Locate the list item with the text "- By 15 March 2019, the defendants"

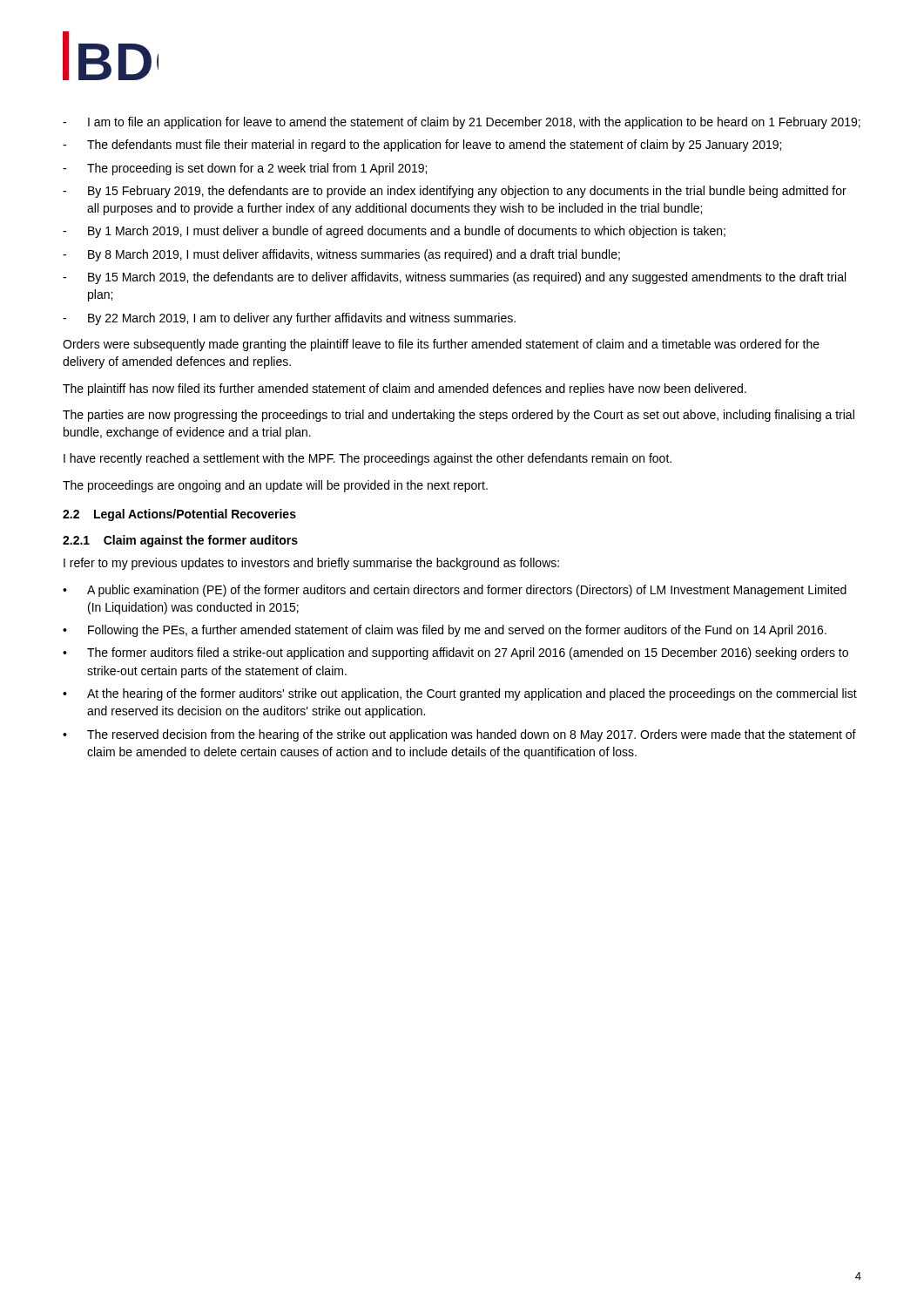point(462,286)
